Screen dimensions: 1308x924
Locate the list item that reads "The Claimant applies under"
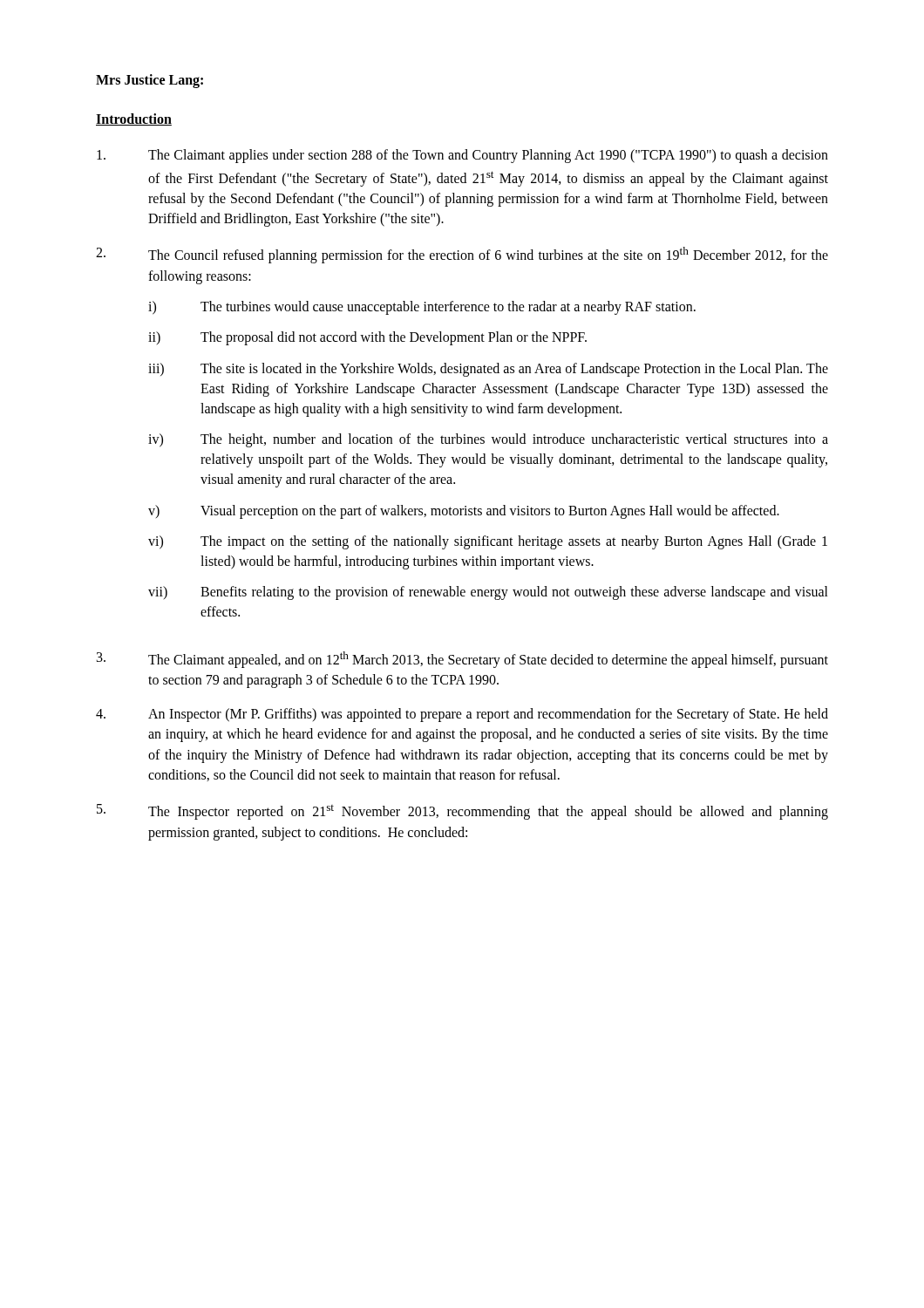[x=462, y=187]
